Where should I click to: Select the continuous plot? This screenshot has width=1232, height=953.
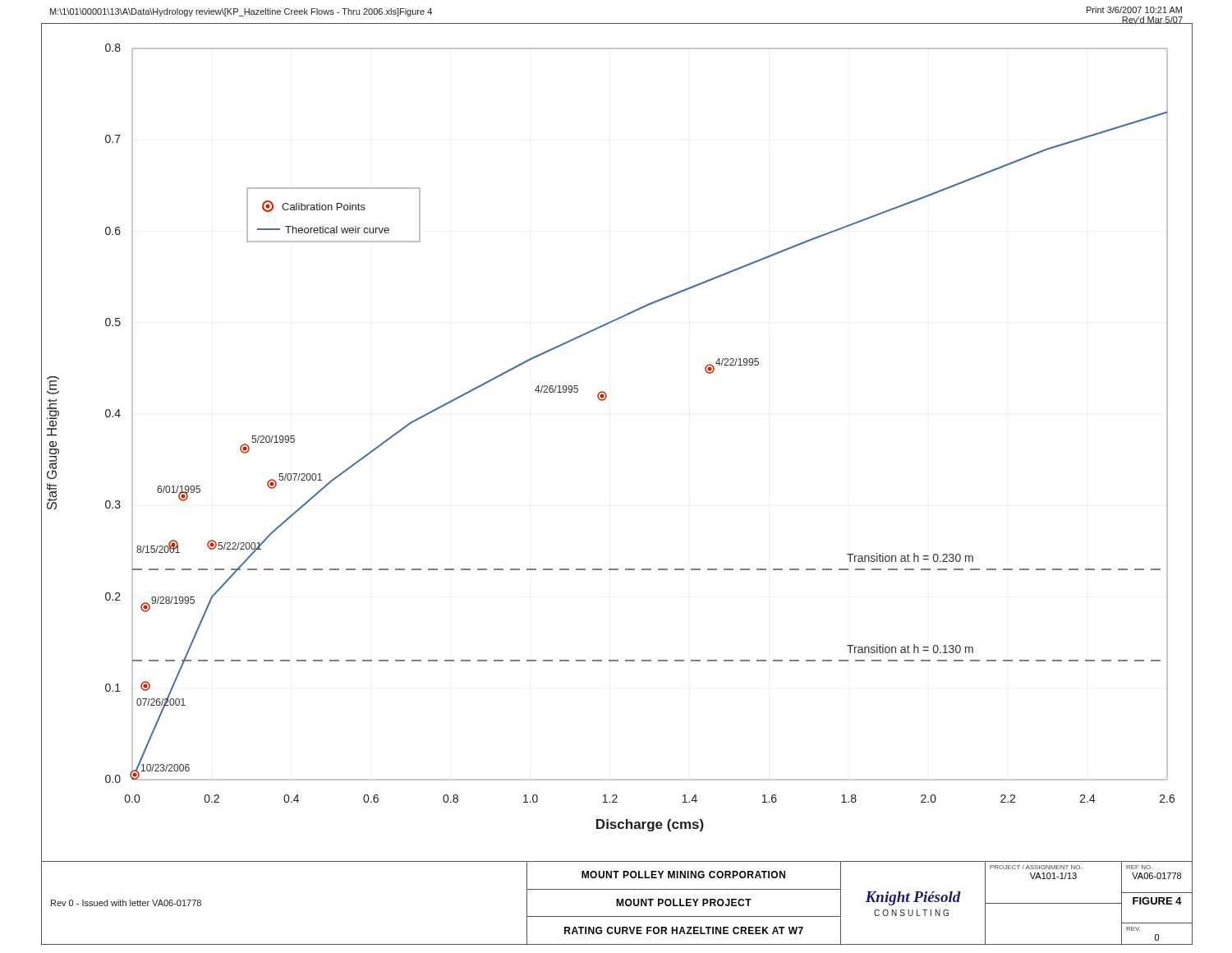pyautogui.click(x=617, y=443)
